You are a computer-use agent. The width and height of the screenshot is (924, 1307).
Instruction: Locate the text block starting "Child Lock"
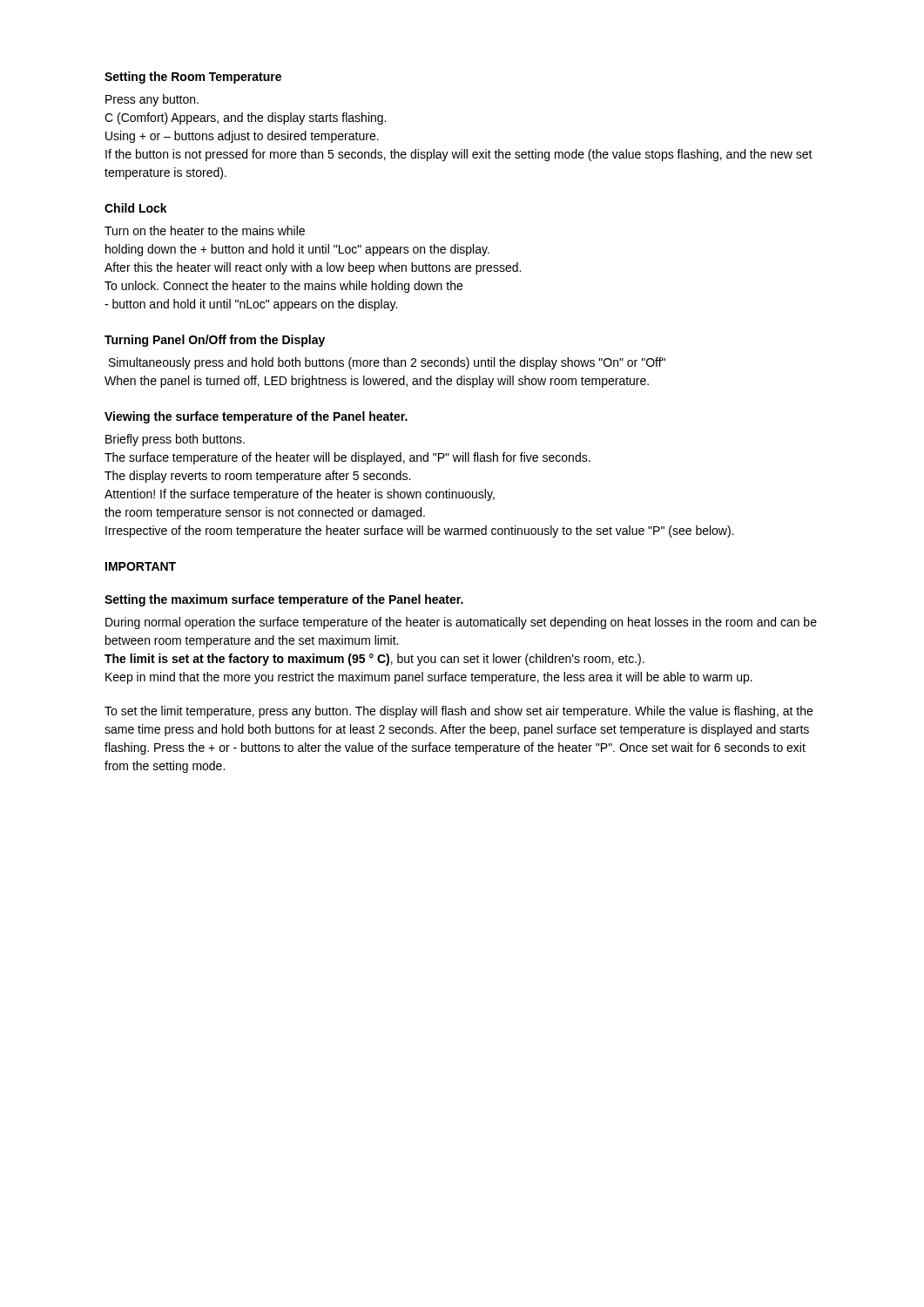pyautogui.click(x=136, y=208)
